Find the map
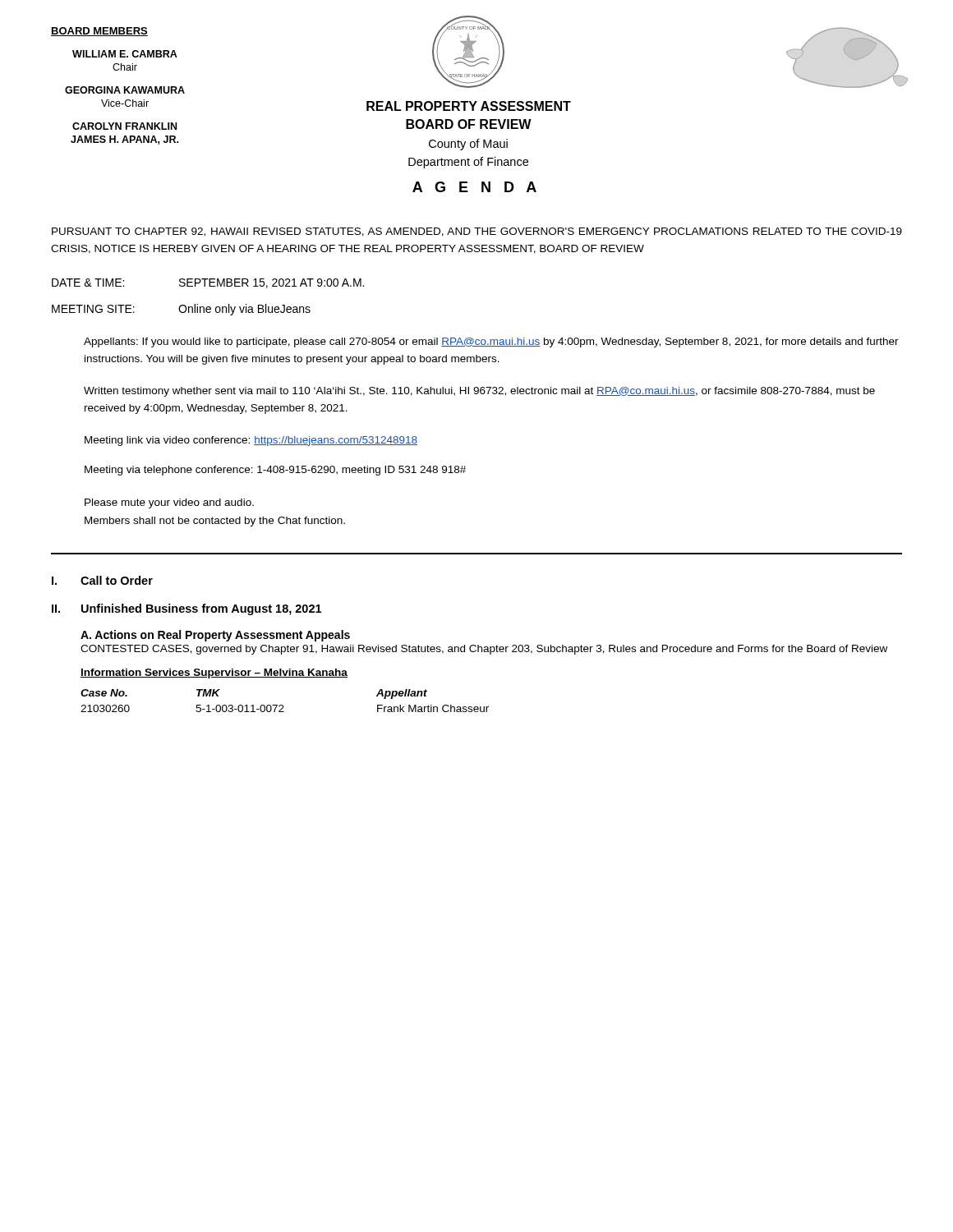Screen dimensions: 1232x953 point(846,62)
